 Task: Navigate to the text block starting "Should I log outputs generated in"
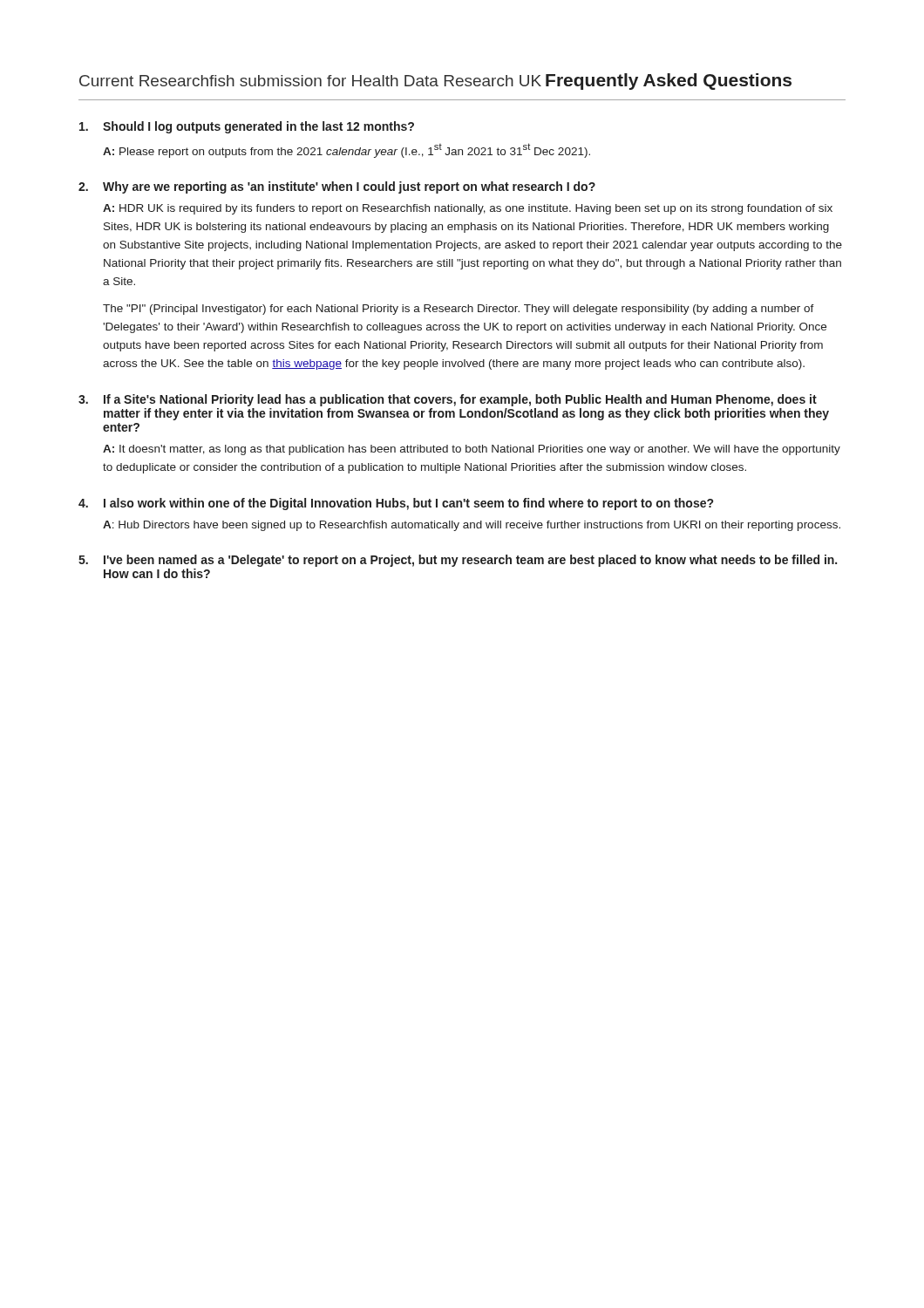pos(462,140)
